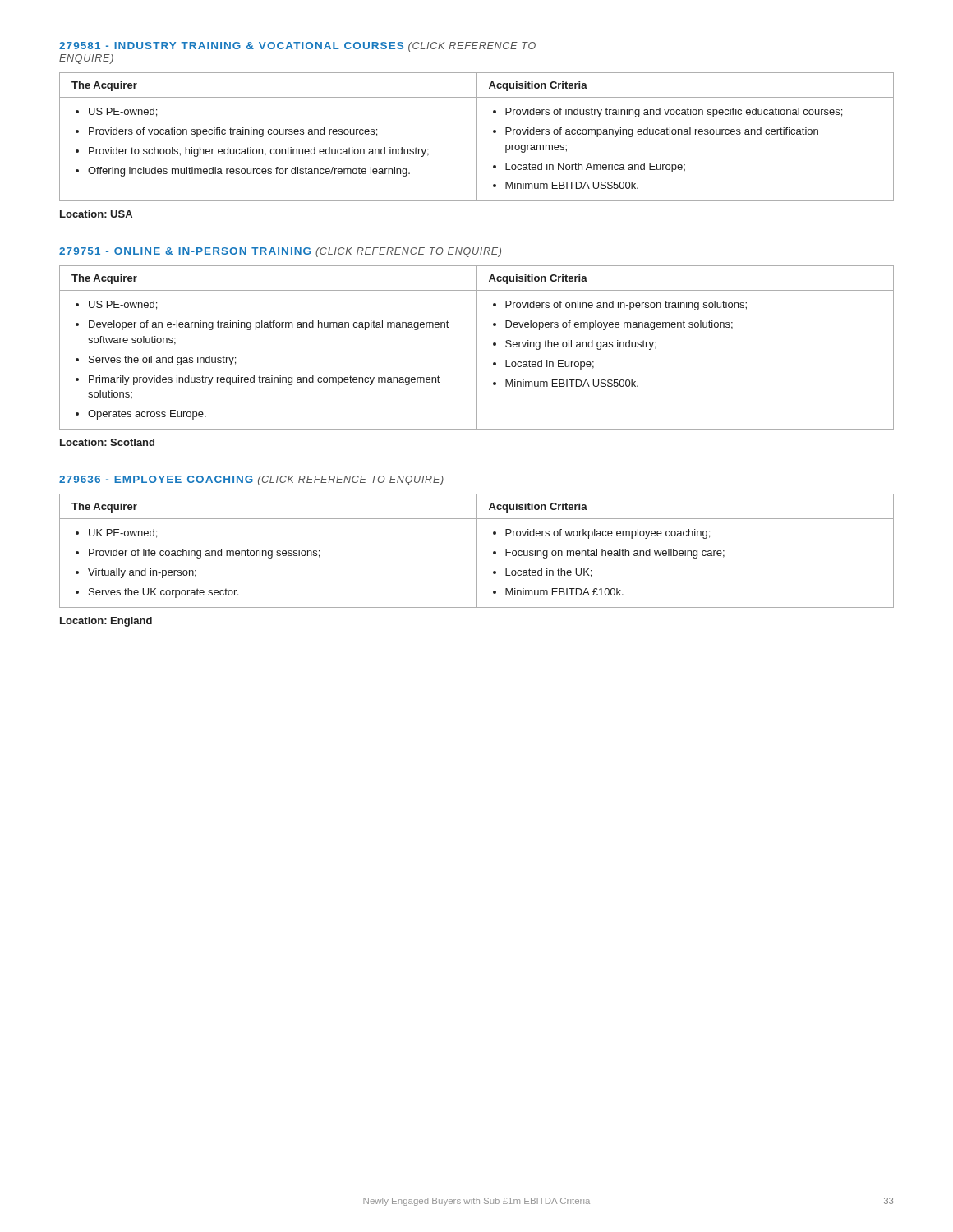Viewport: 953px width, 1232px height.
Task: Find the text starting "Location: Scotland"
Action: (x=107, y=442)
